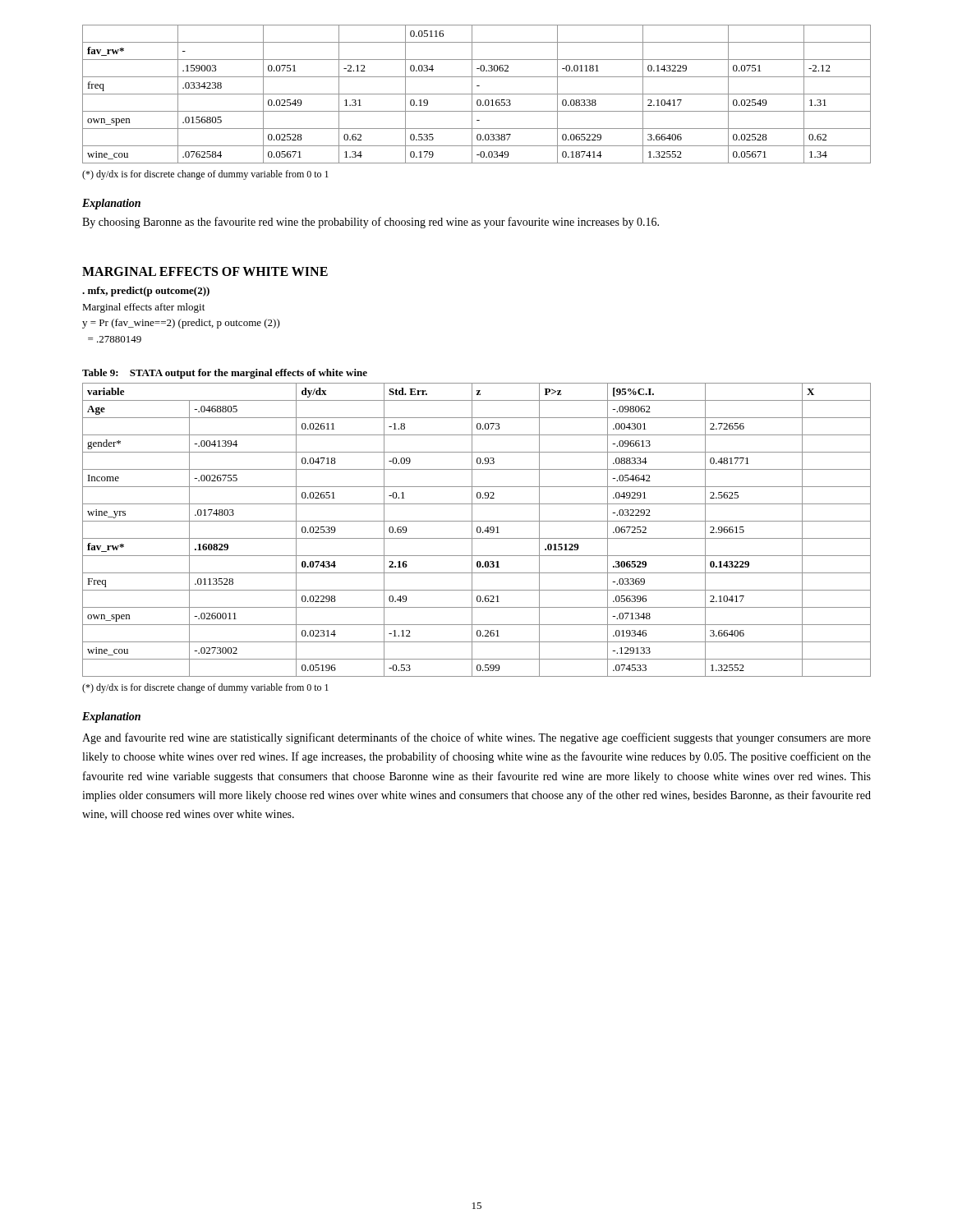Locate the table with the text "0.19"
The width and height of the screenshot is (953, 1232).
tap(476, 94)
